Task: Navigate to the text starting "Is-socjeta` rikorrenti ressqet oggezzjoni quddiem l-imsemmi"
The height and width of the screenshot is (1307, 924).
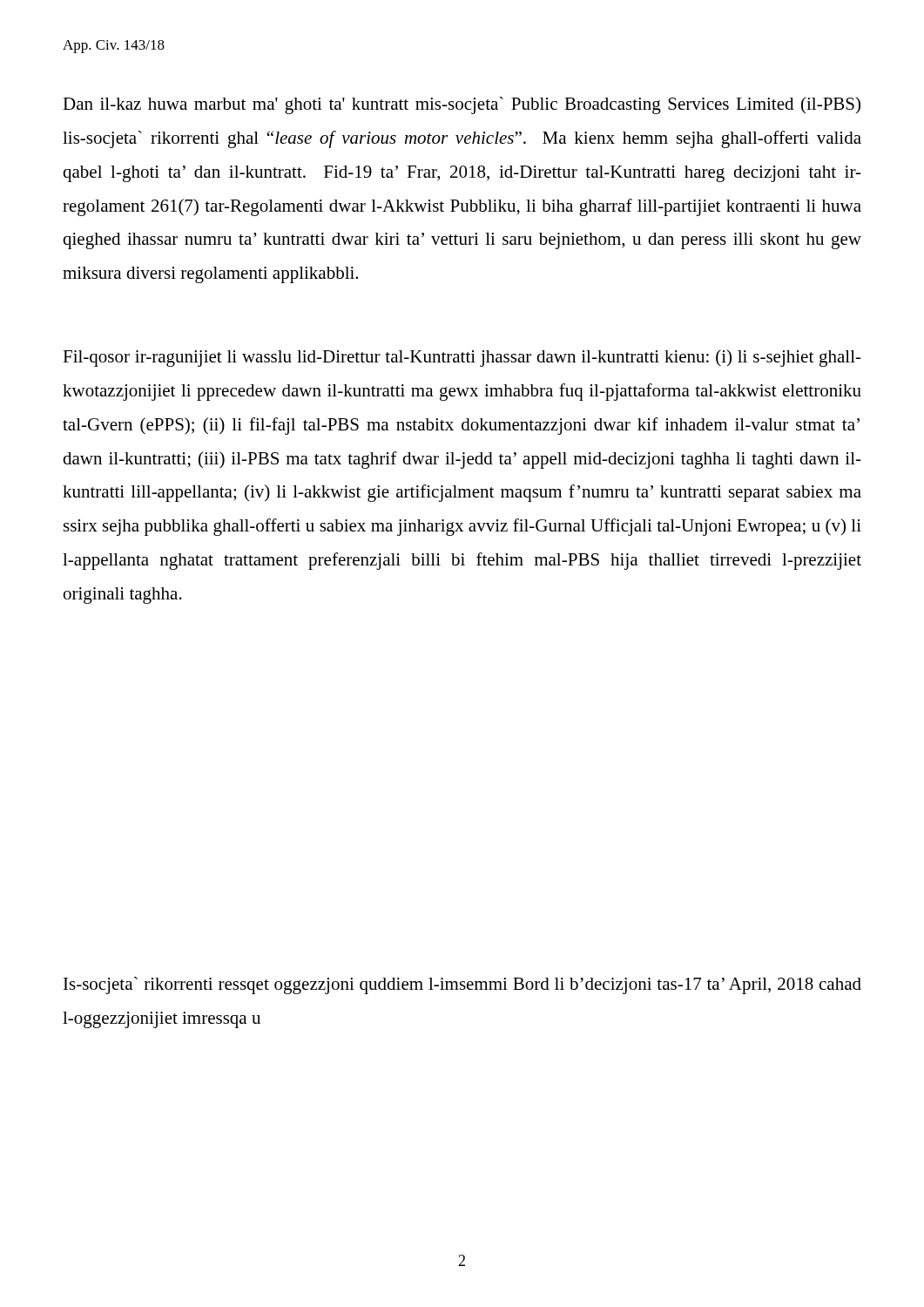Action: click(x=462, y=985)
